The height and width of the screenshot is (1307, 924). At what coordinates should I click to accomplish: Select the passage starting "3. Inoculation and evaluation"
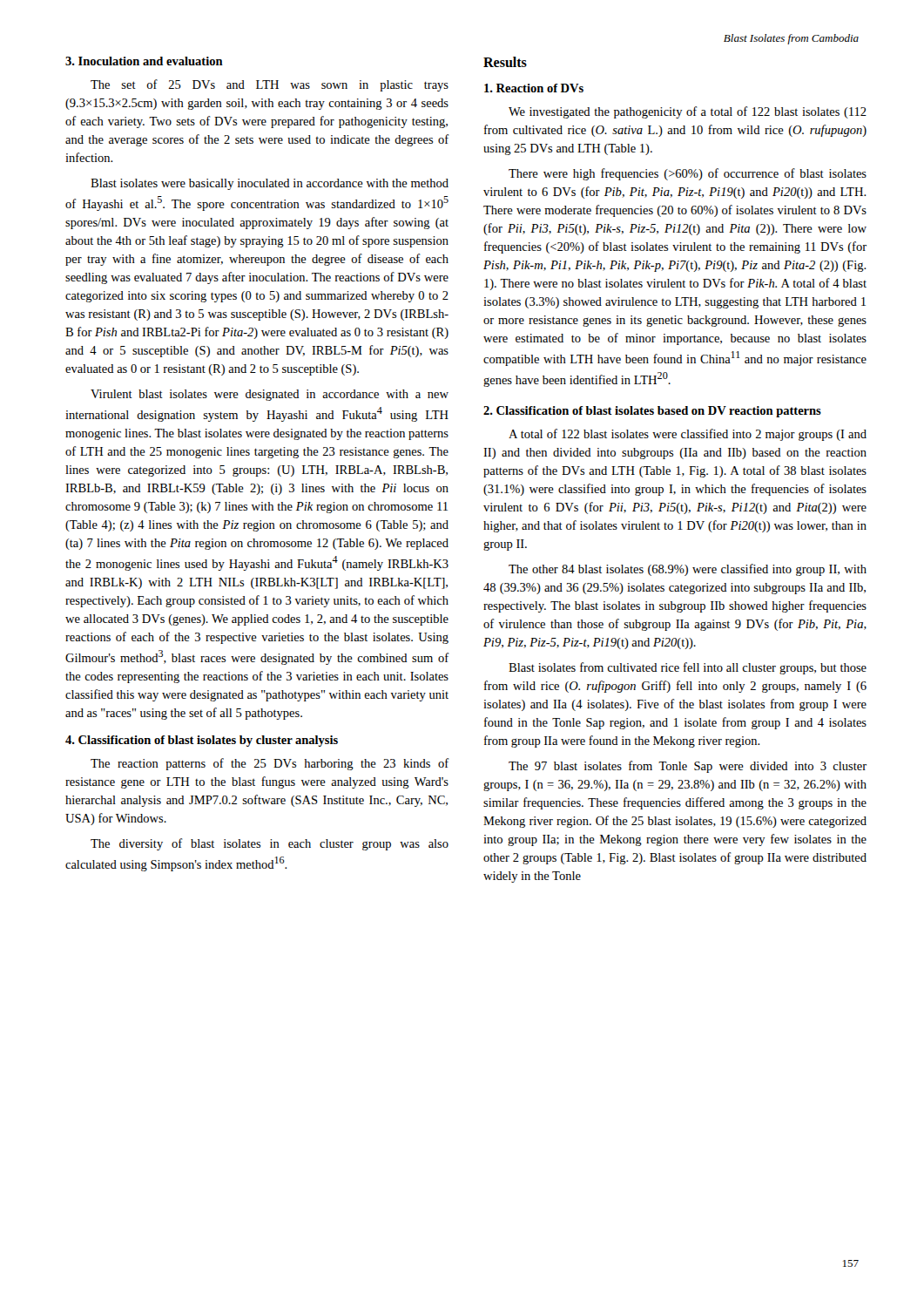pyautogui.click(x=144, y=61)
